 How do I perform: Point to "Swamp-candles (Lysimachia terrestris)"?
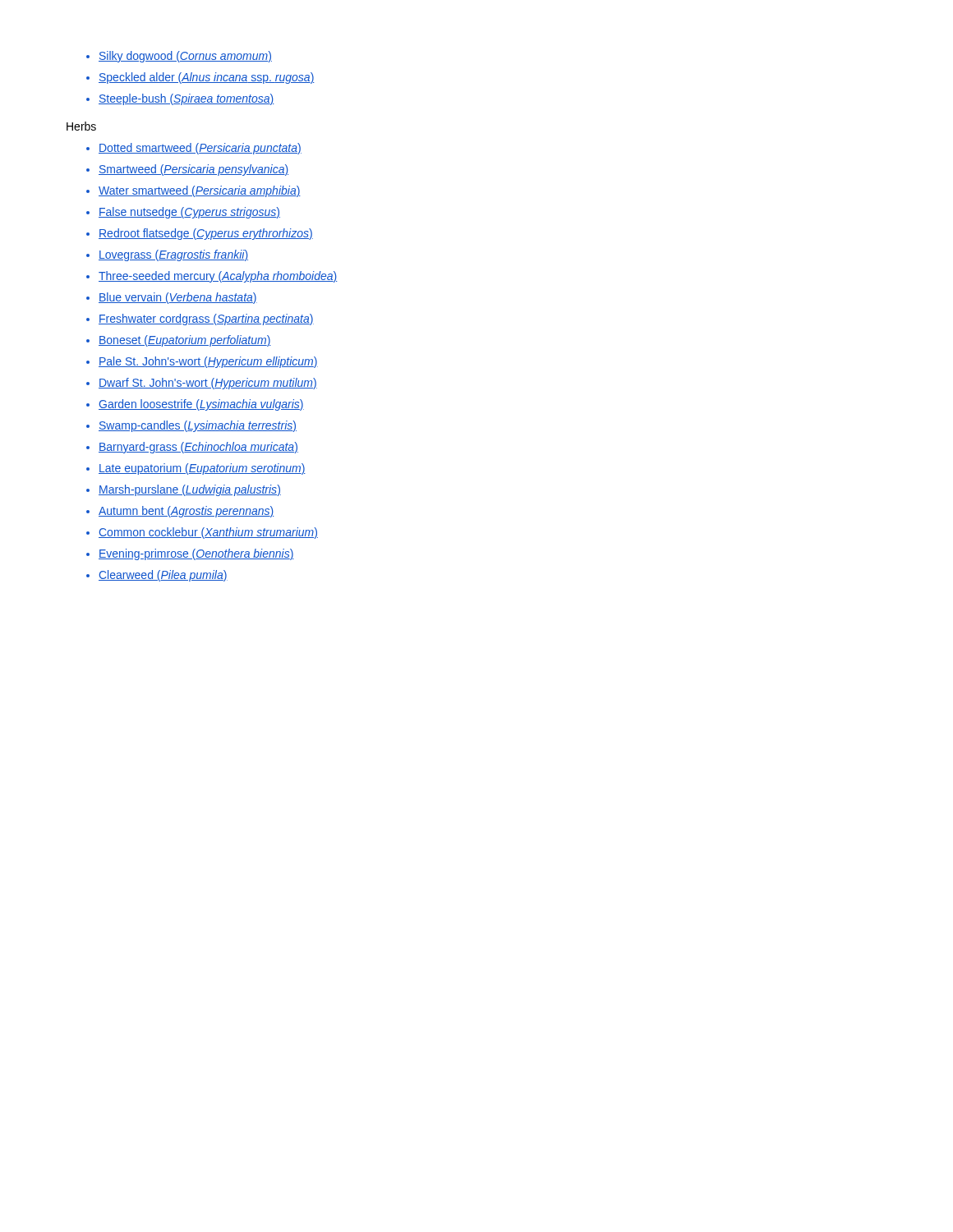click(198, 425)
